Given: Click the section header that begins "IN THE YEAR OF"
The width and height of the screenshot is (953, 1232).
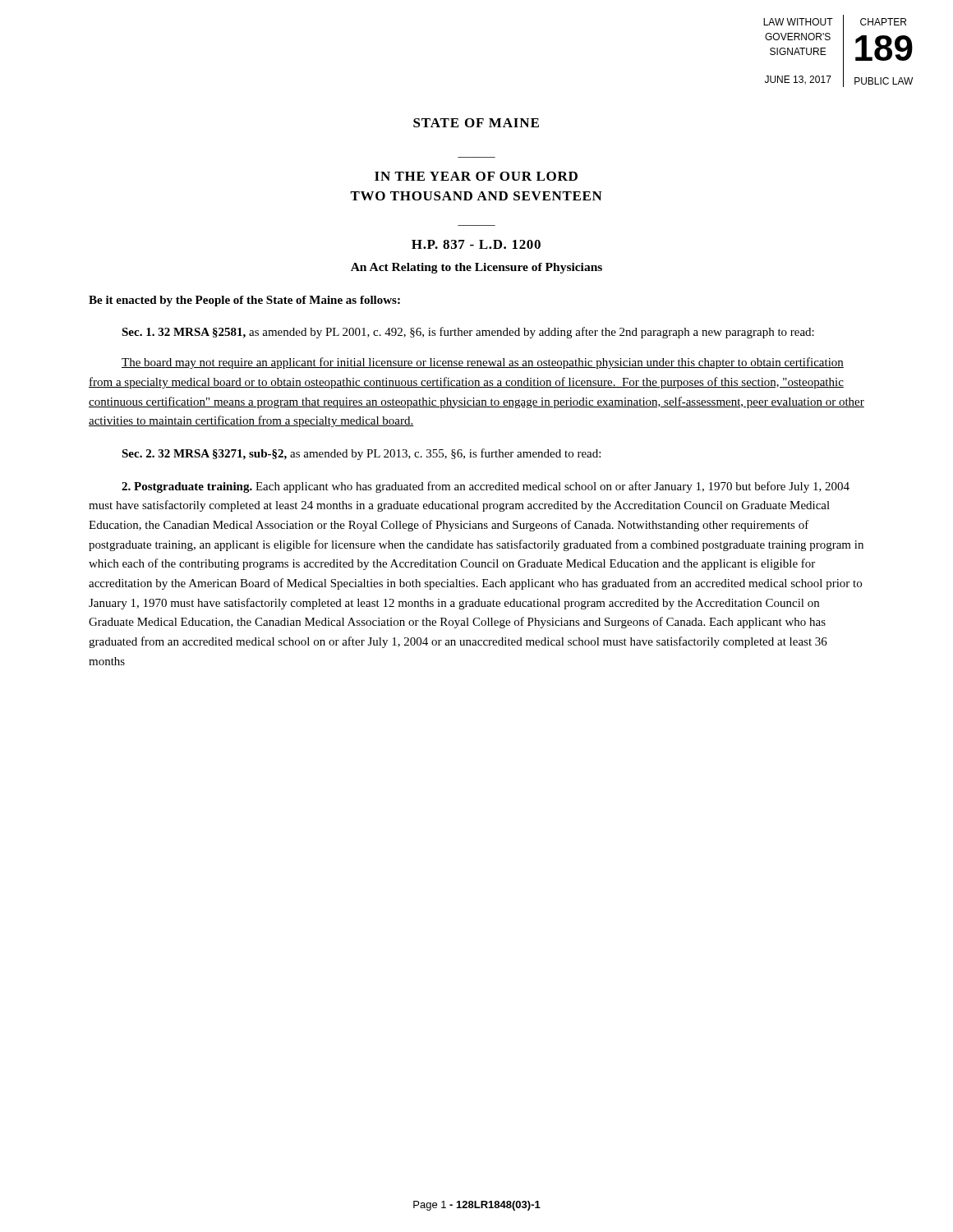Looking at the screenshot, I should tap(476, 176).
